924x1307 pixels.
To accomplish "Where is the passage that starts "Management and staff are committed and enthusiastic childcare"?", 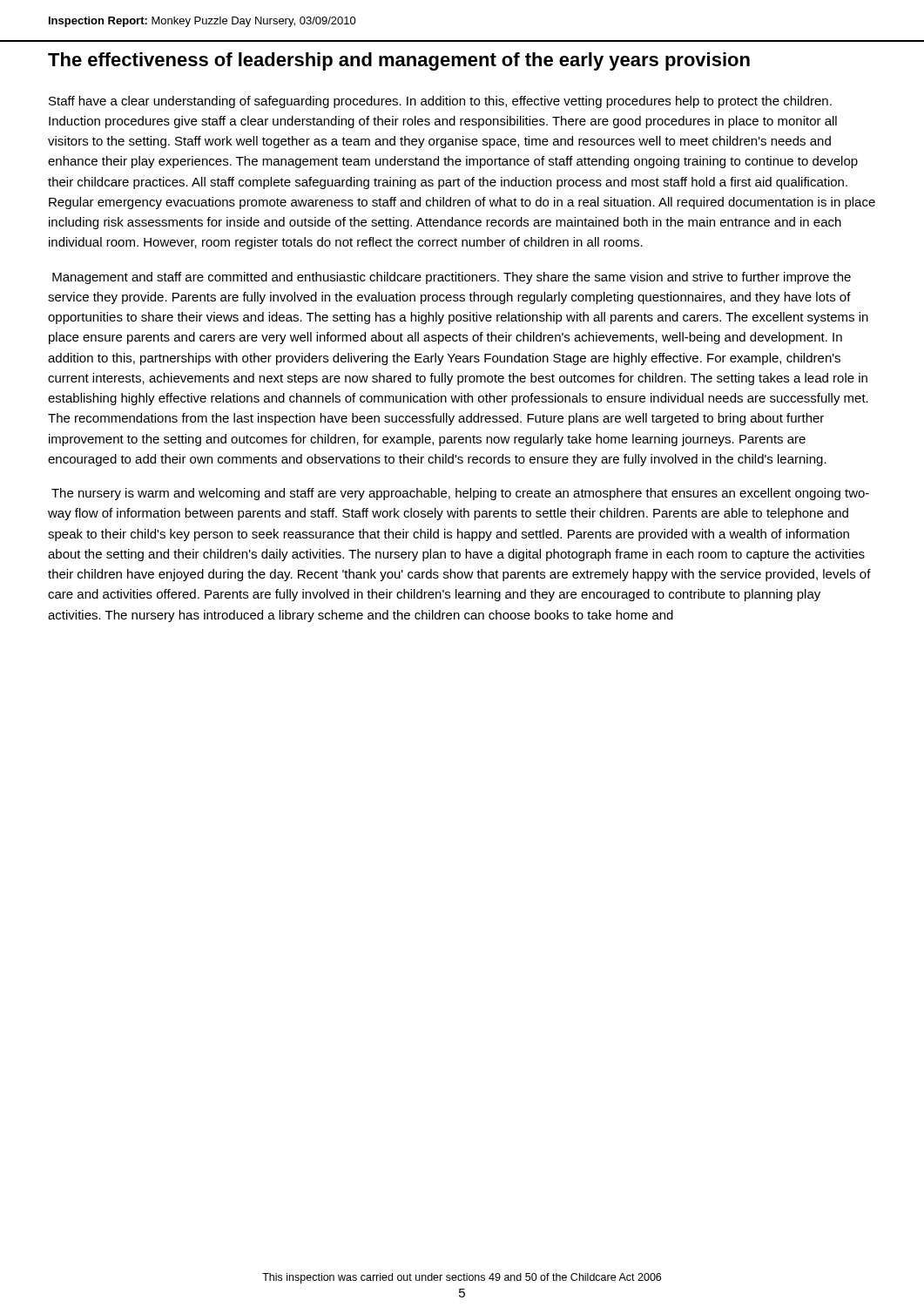I will coord(458,367).
